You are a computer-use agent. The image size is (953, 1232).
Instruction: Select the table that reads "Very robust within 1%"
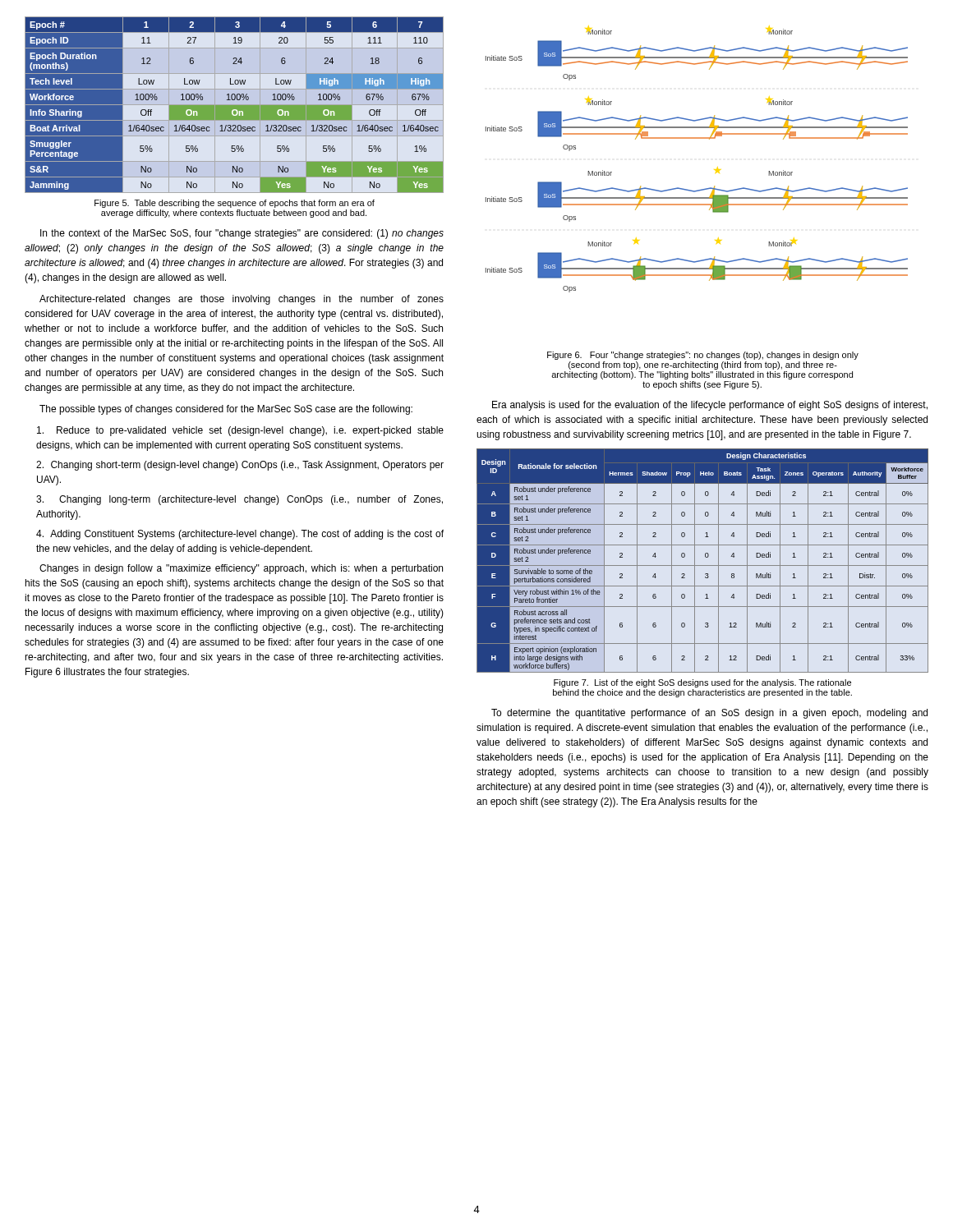click(702, 561)
